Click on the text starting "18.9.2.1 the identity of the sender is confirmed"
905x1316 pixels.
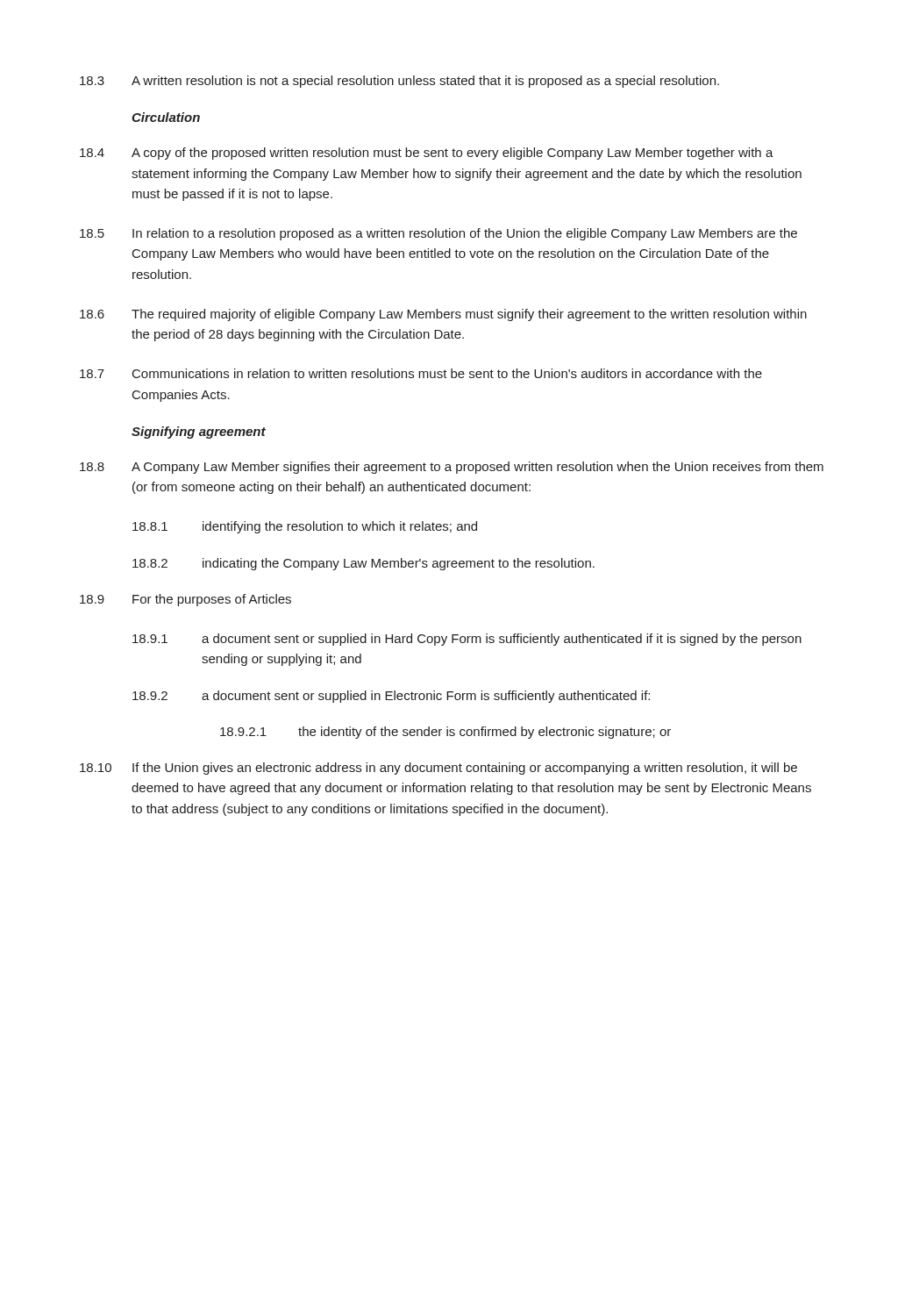coord(523,731)
